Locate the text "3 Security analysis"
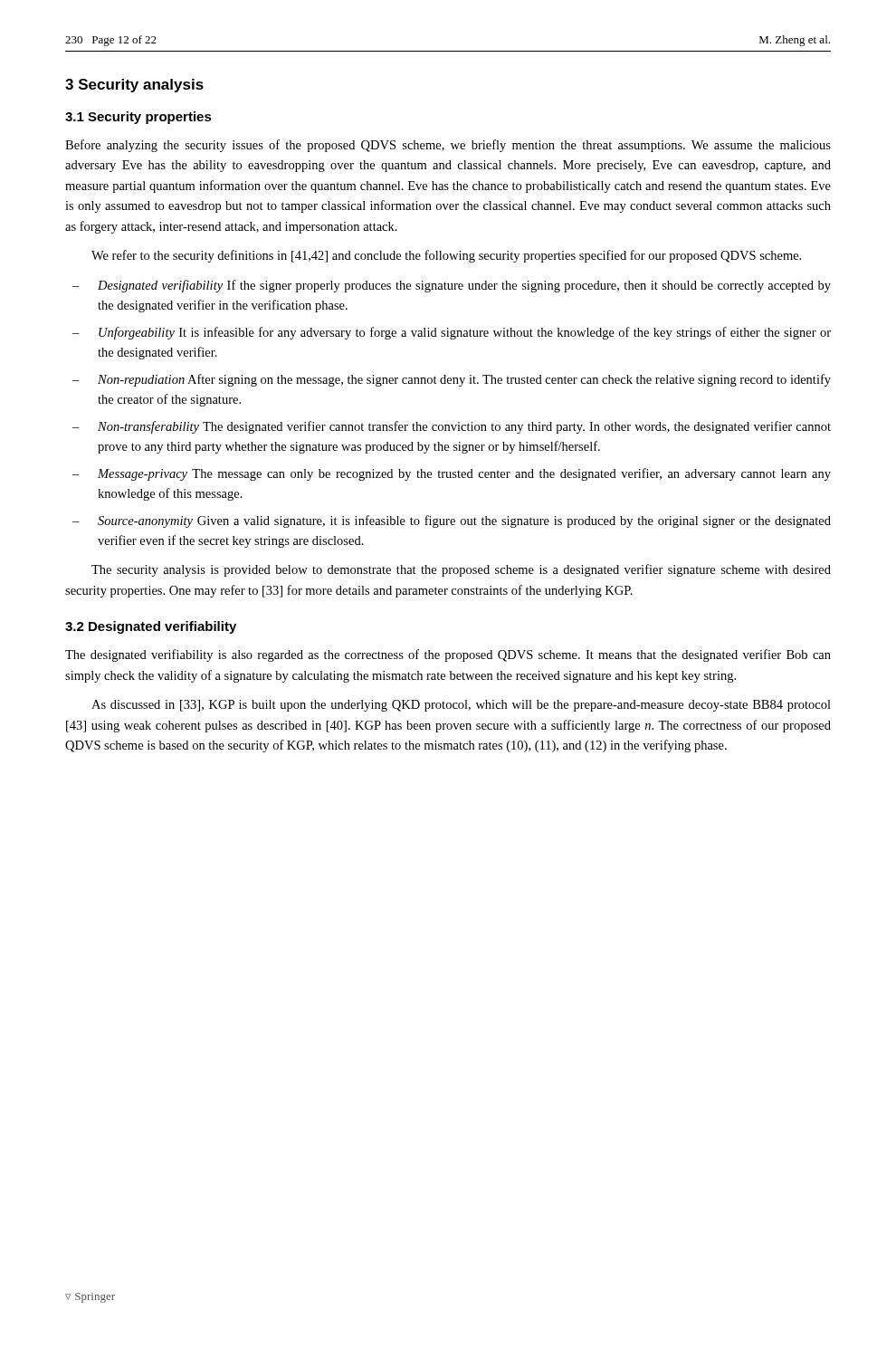The height and width of the screenshot is (1358, 896). point(134,86)
